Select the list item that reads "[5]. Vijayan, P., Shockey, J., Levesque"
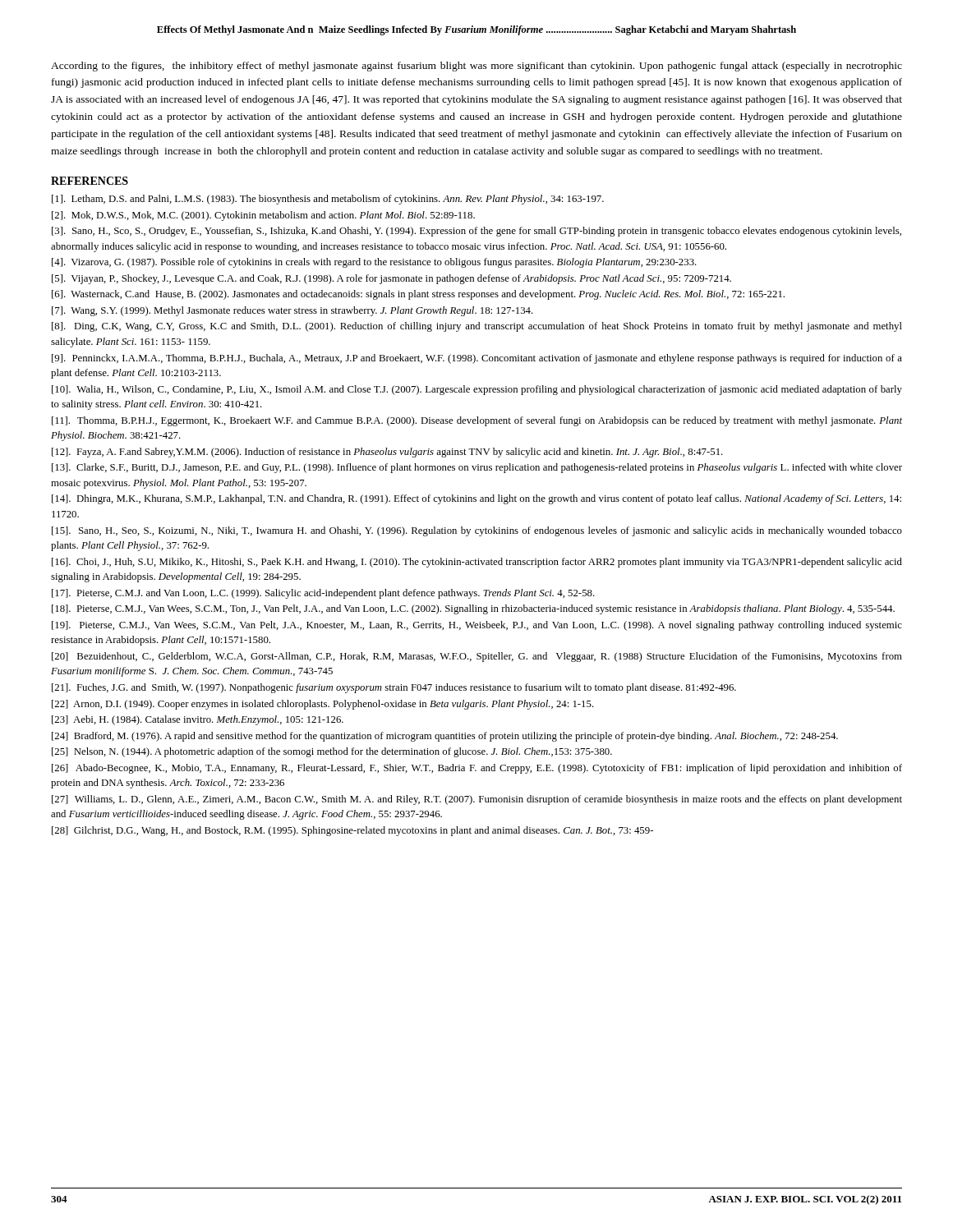953x1232 pixels. click(x=391, y=278)
